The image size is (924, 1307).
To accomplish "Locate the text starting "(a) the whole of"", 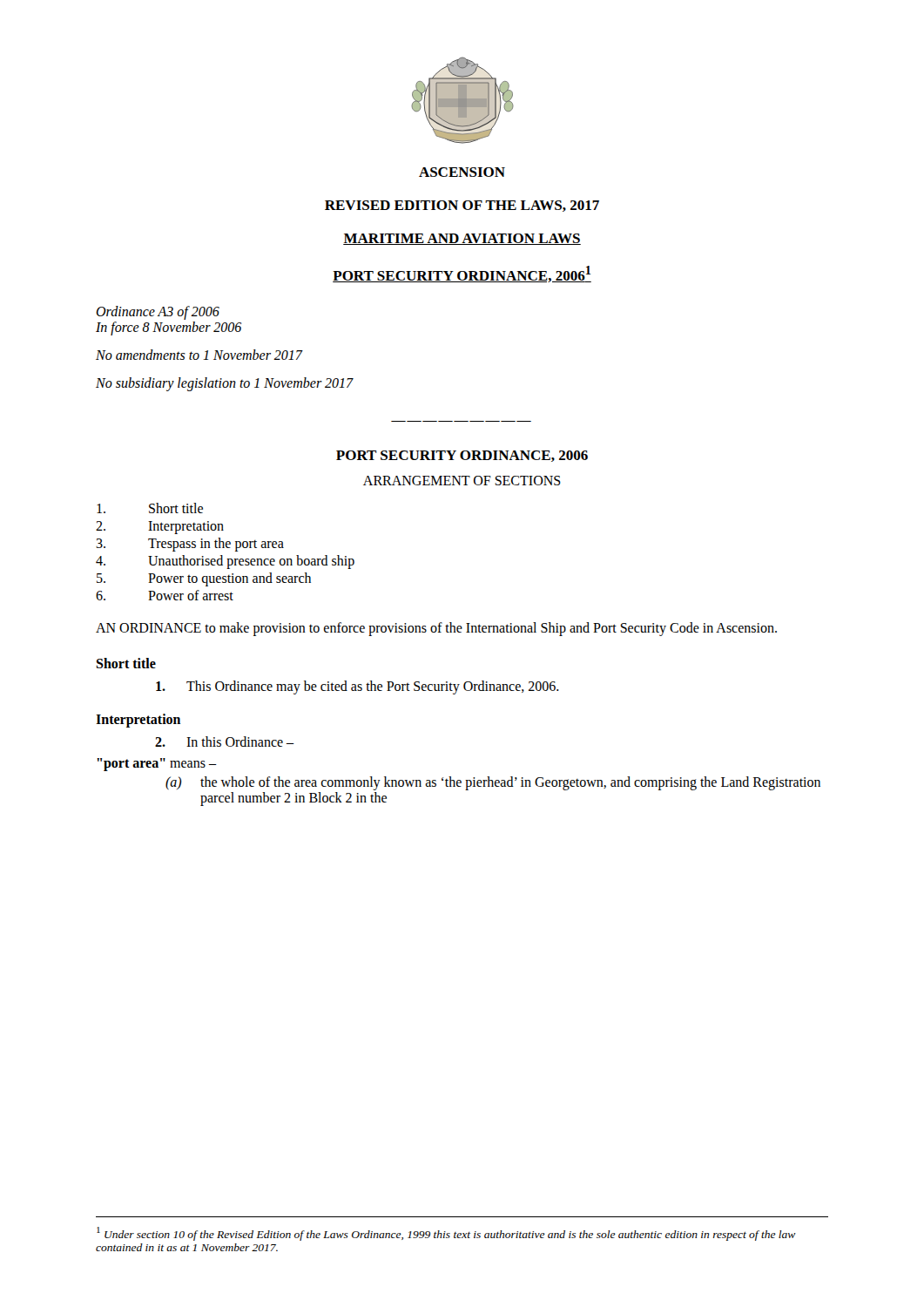I will pyautogui.click(x=497, y=790).
